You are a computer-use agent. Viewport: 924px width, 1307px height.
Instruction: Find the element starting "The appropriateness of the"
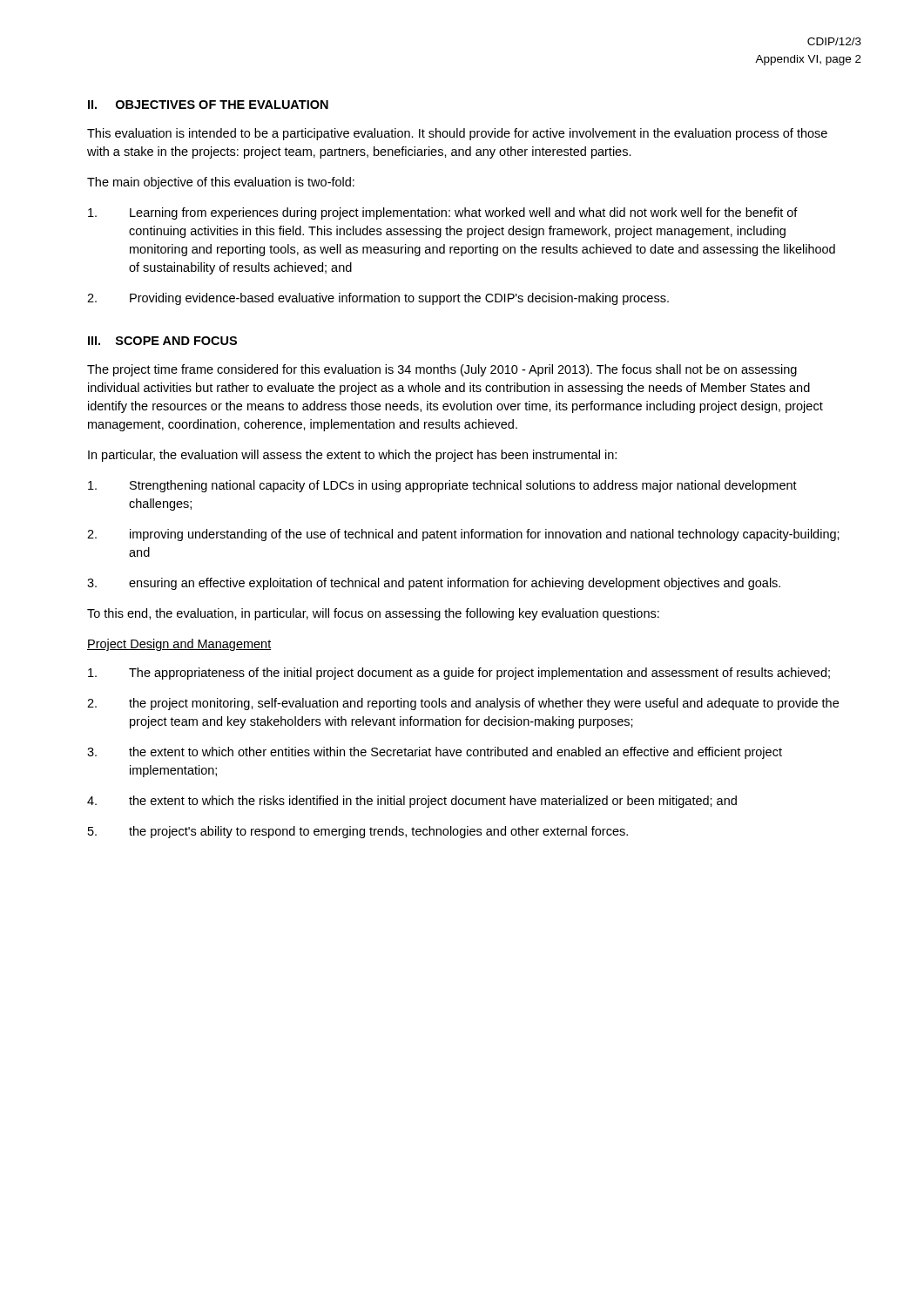point(466,673)
